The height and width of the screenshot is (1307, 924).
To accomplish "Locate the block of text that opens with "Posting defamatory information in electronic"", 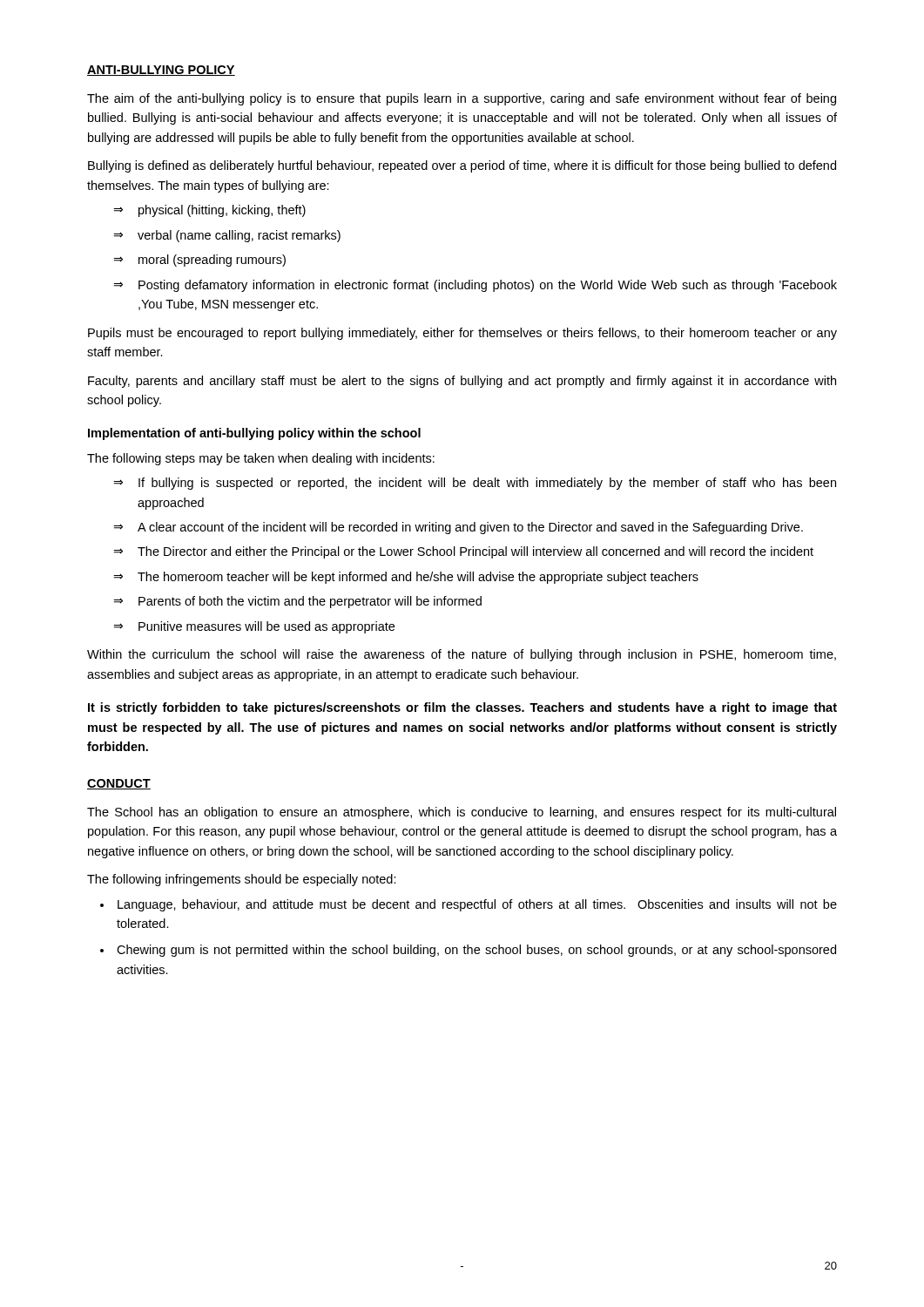I will point(487,294).
